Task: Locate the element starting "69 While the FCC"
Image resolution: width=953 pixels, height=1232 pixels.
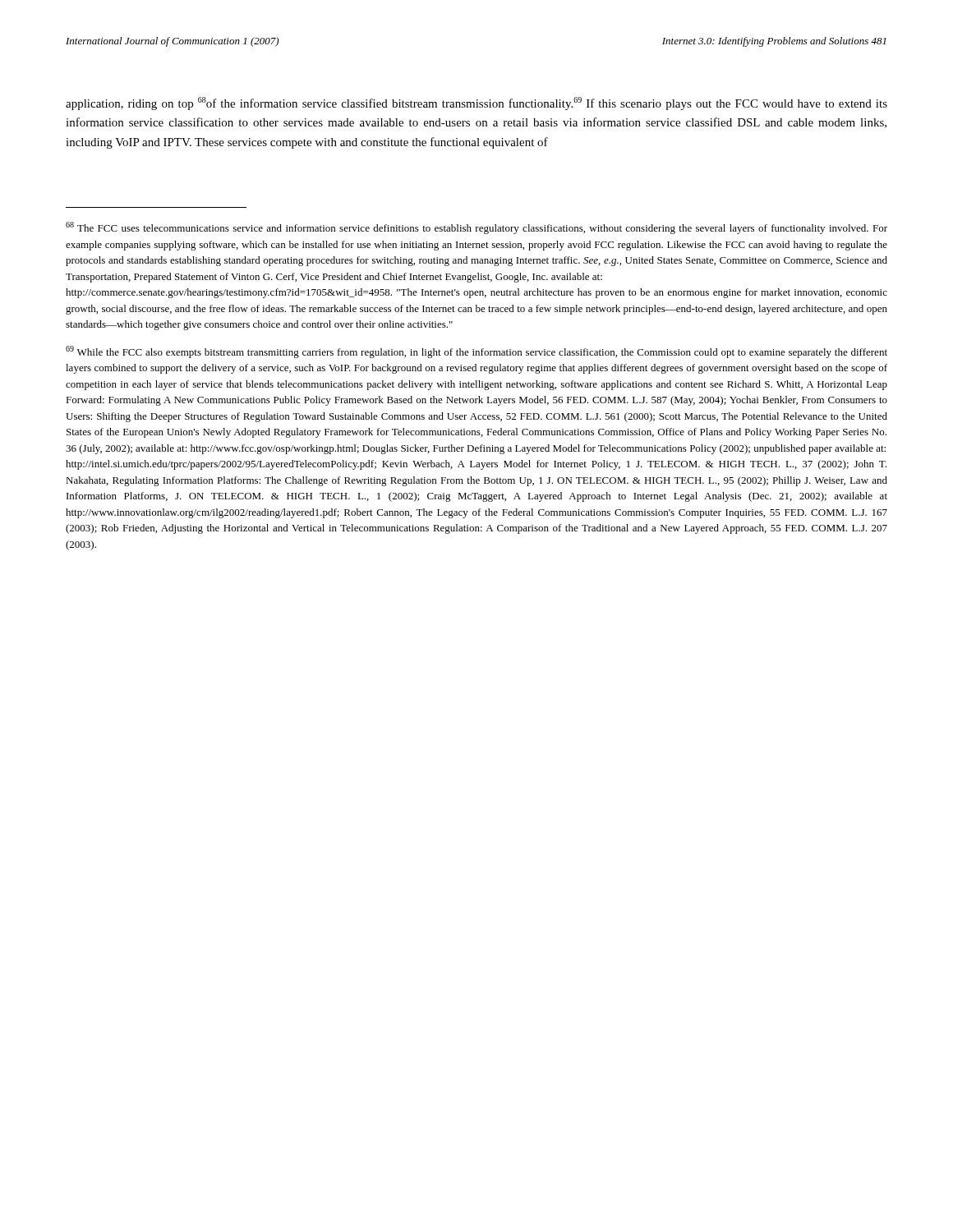Action: 476,447
